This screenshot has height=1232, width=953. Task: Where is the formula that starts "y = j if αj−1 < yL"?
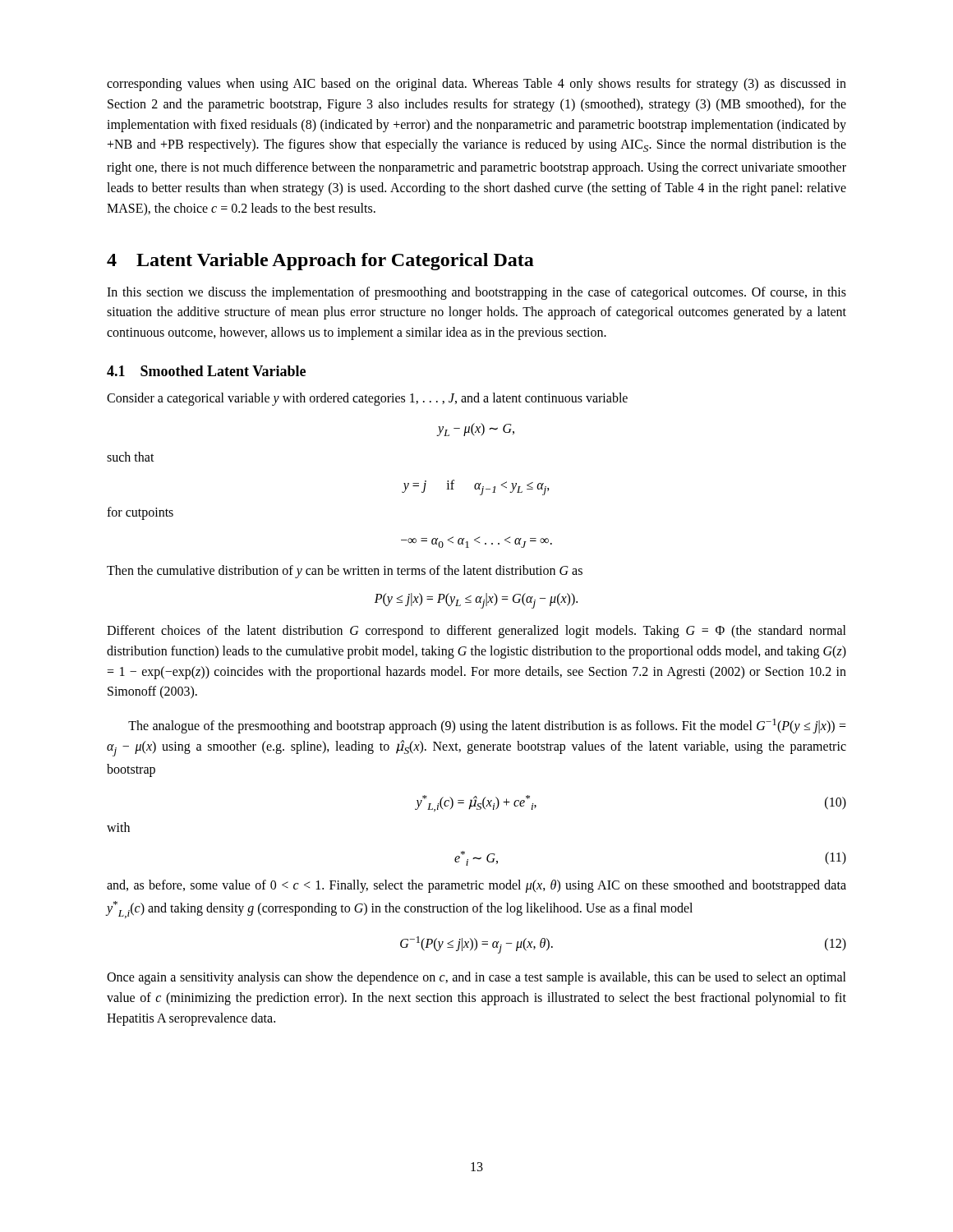[x=476, y=487]
